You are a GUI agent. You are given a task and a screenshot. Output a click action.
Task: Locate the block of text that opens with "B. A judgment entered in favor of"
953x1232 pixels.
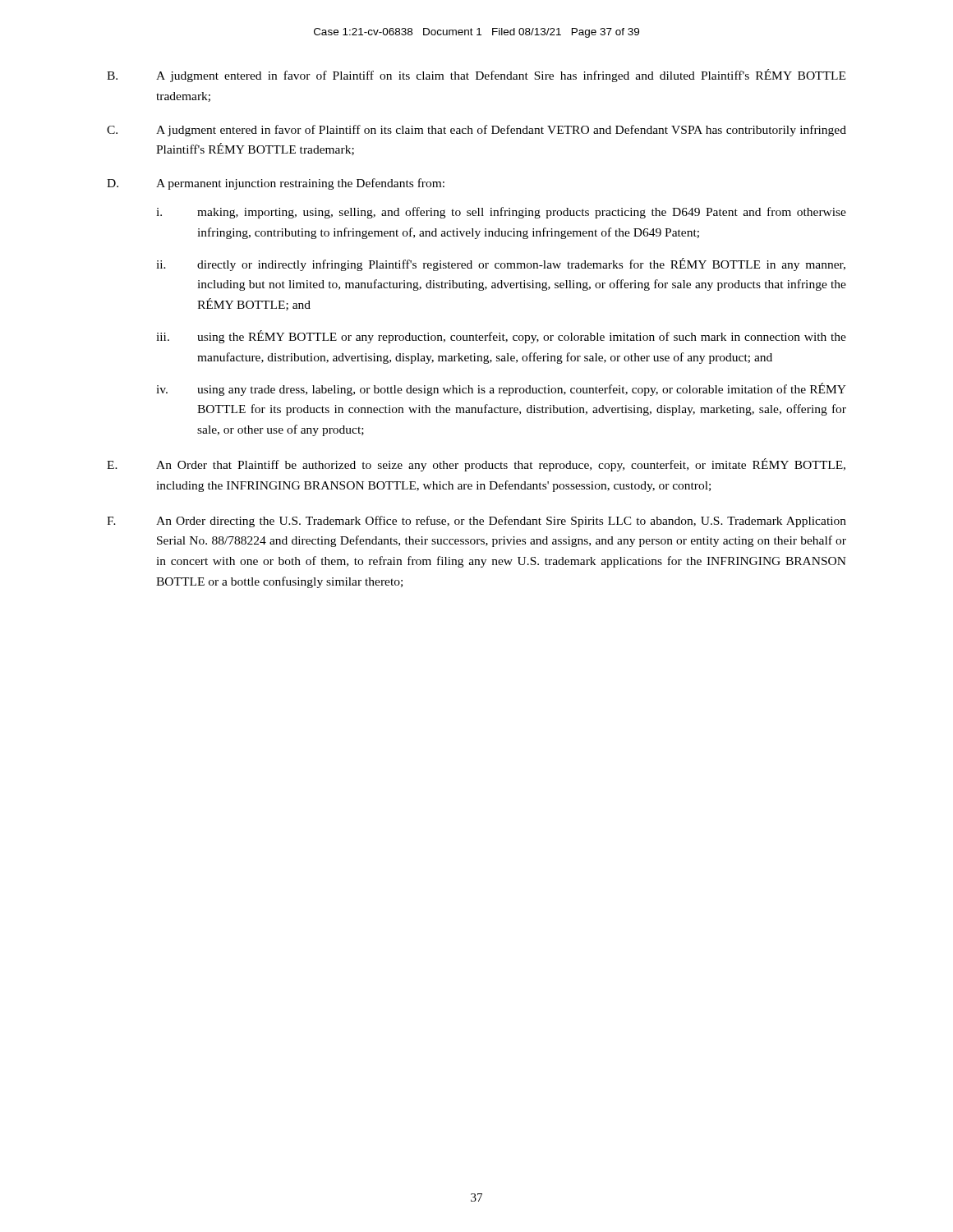click(x=476, y=86)
